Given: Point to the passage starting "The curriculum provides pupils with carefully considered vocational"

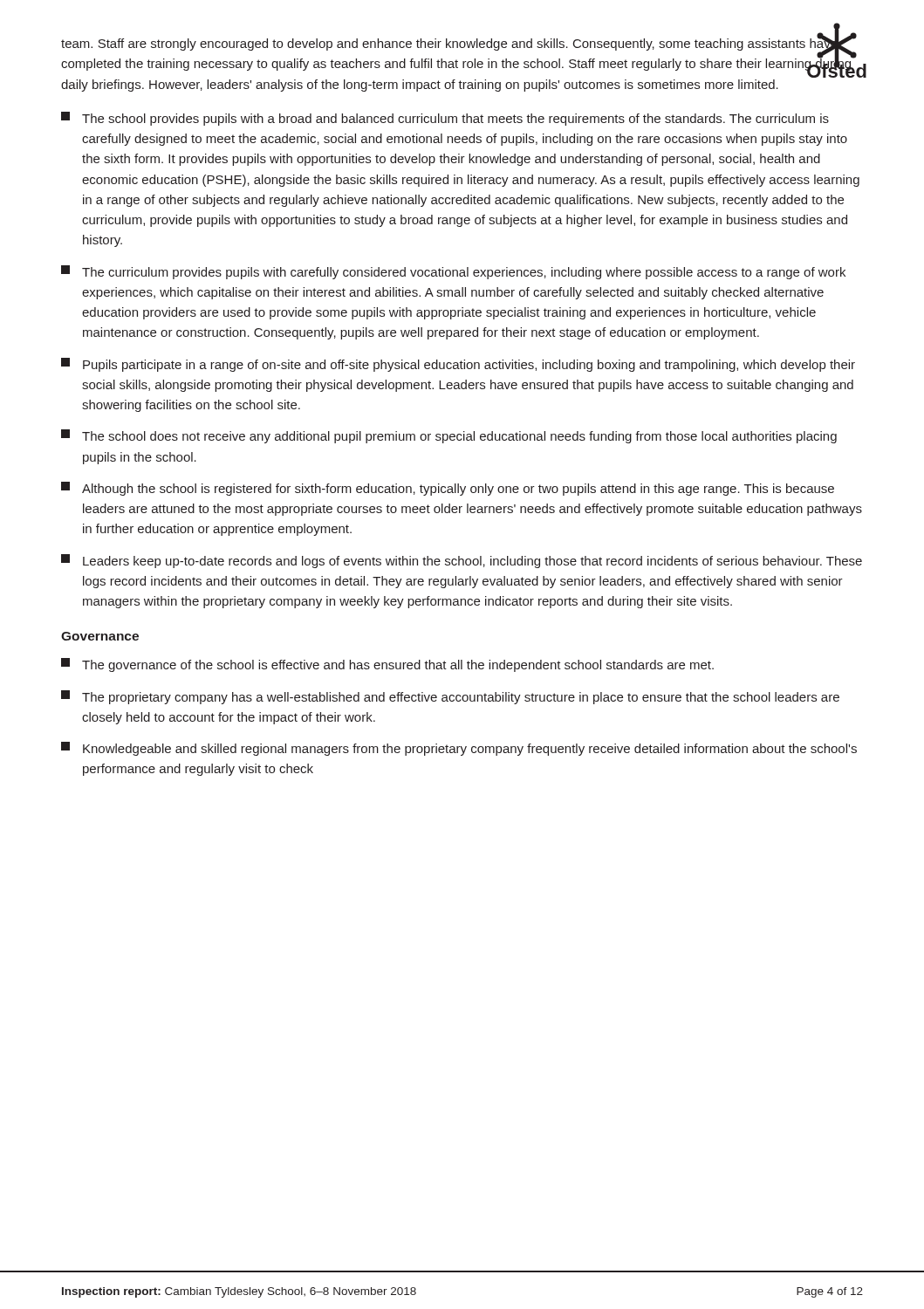Looking at the screenshot, I should pyautogui.click(x=462, y=302).
